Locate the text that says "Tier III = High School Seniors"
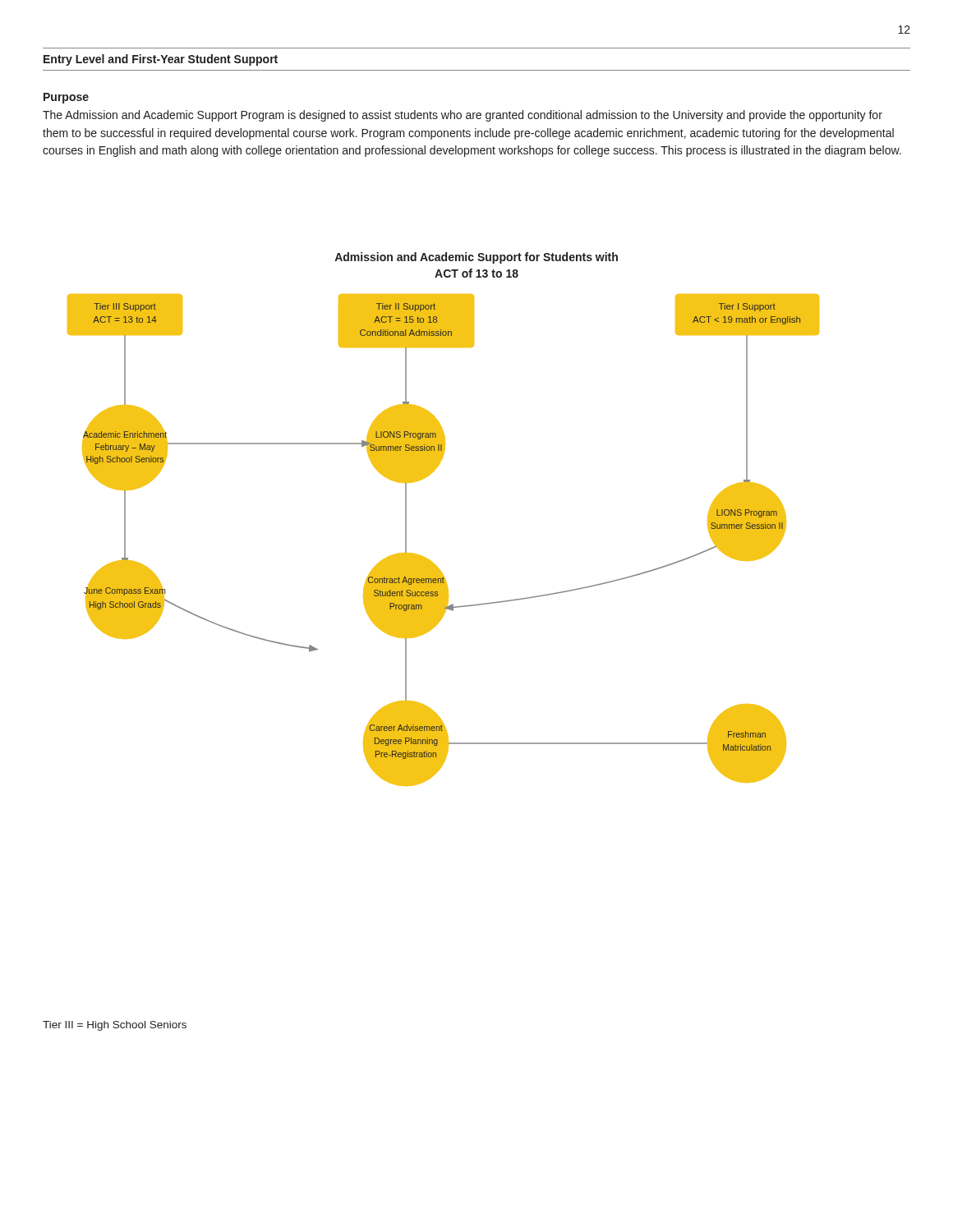Viewport: 953px width, 1232px height. pyautogui.click(x=115, y=1025)
